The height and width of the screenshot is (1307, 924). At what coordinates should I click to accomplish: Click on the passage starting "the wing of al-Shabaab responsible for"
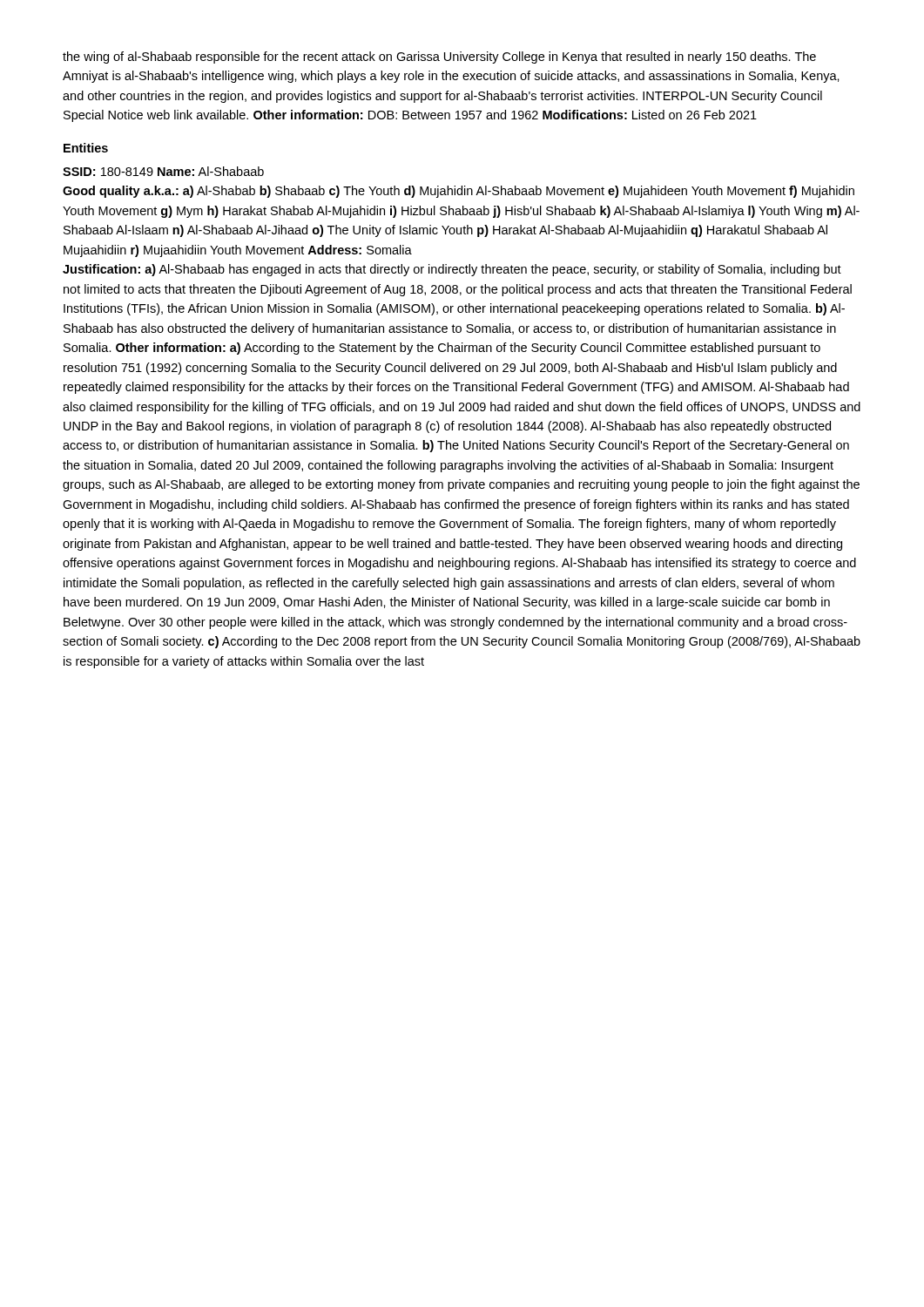(451, 86)
